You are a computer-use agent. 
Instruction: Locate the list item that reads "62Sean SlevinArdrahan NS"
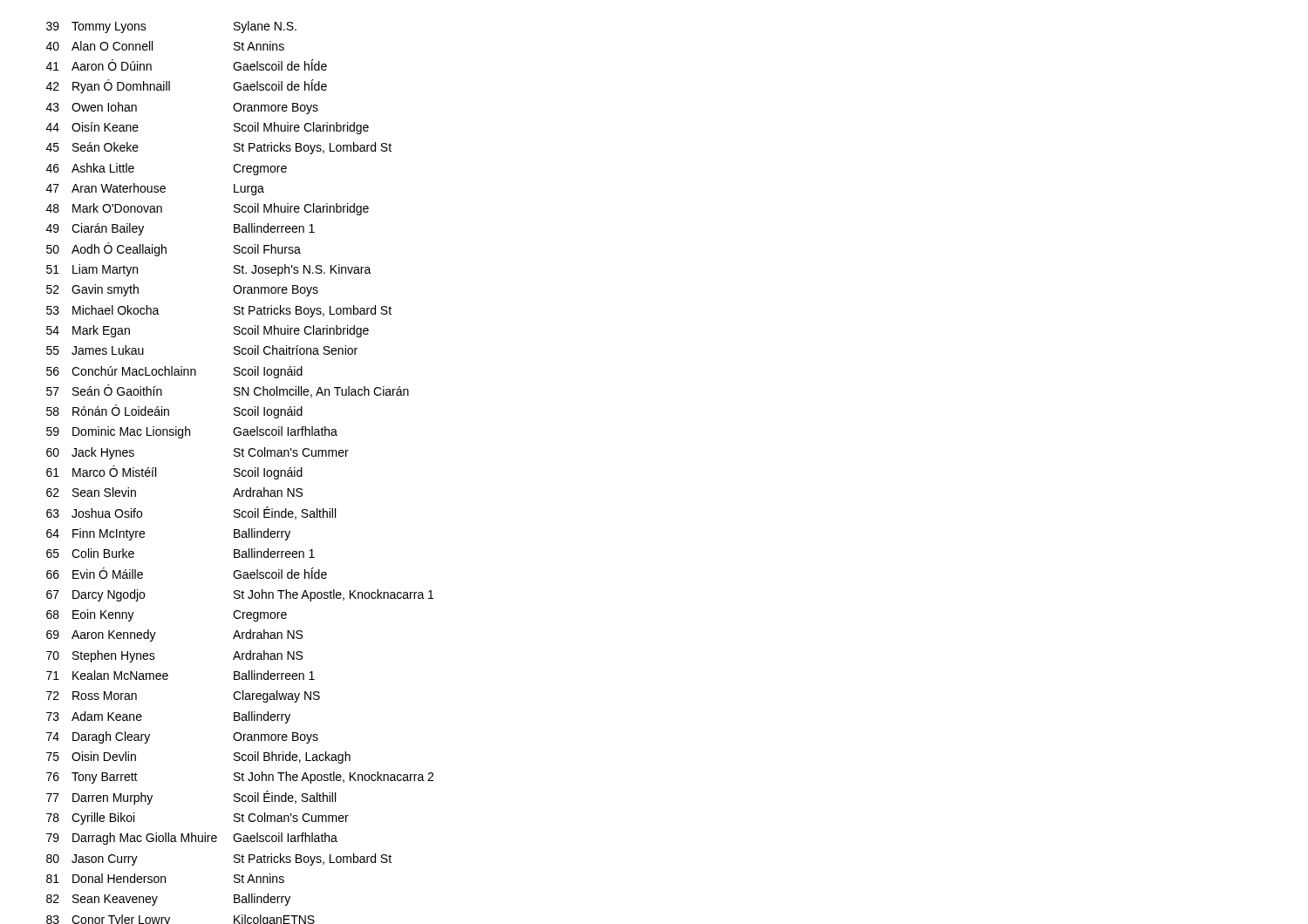click(x=253, y=493)
